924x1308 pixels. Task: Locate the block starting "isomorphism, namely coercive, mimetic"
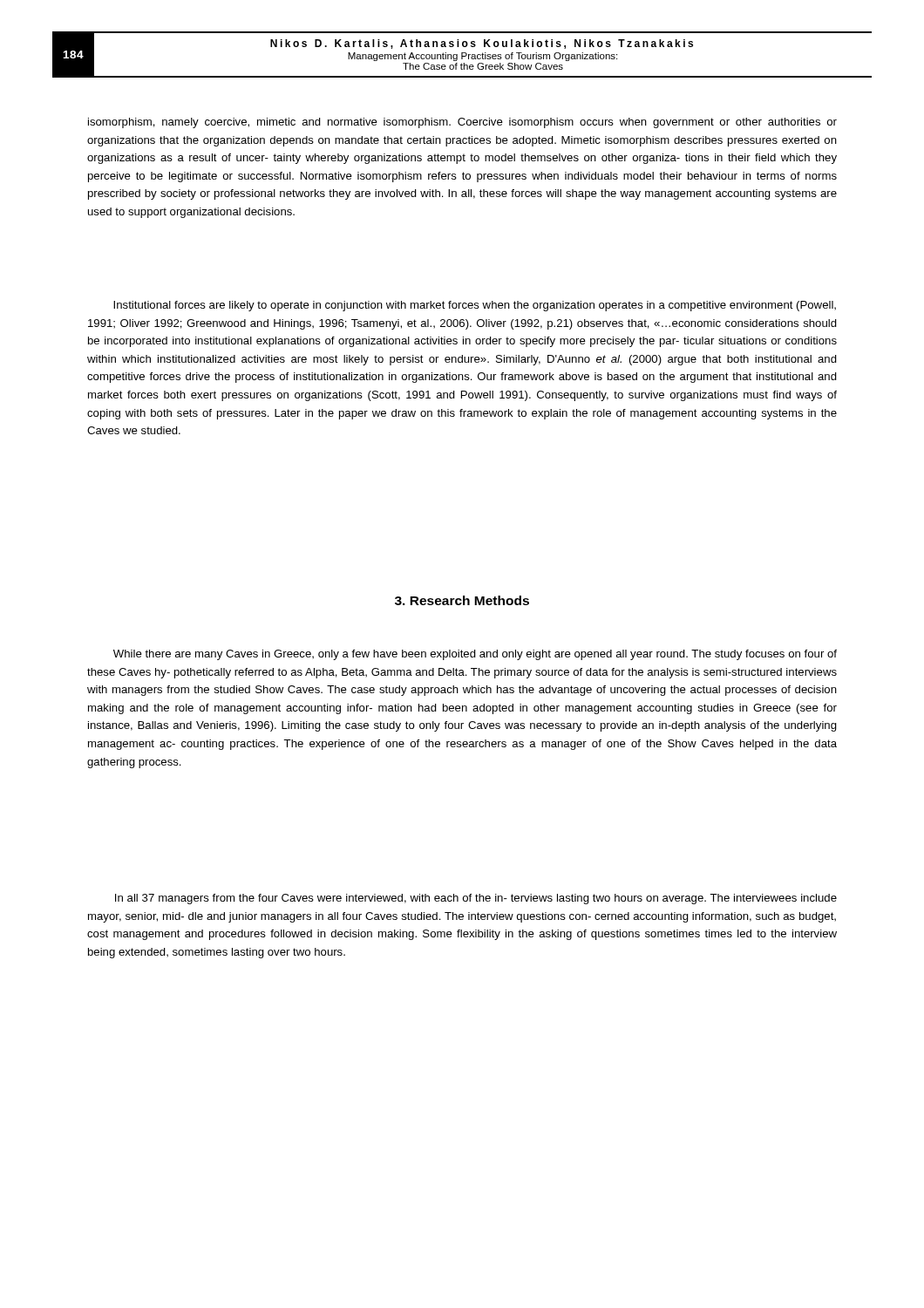[x=462, y=167]
